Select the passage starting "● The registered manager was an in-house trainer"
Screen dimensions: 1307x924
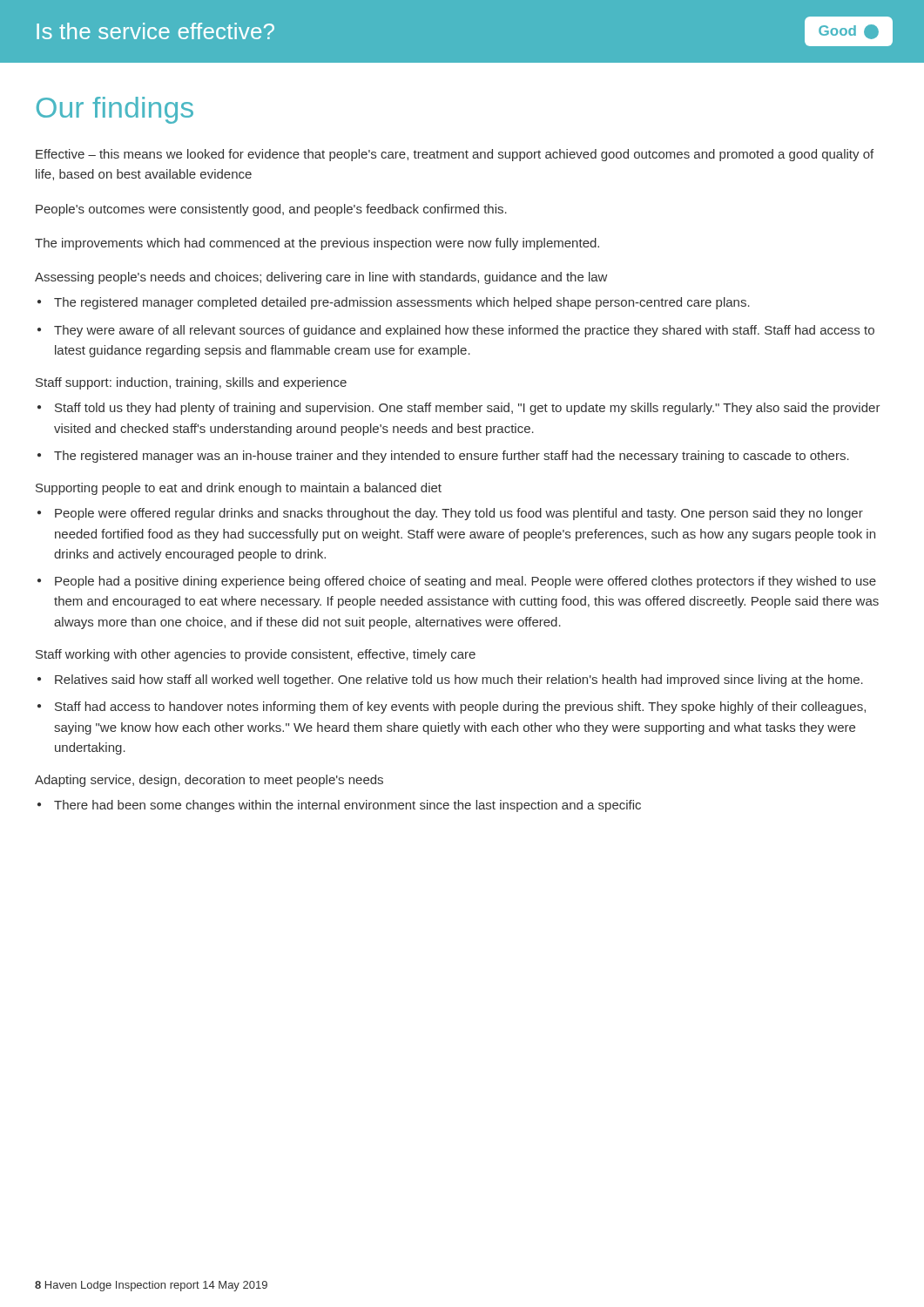pos(443,455)
